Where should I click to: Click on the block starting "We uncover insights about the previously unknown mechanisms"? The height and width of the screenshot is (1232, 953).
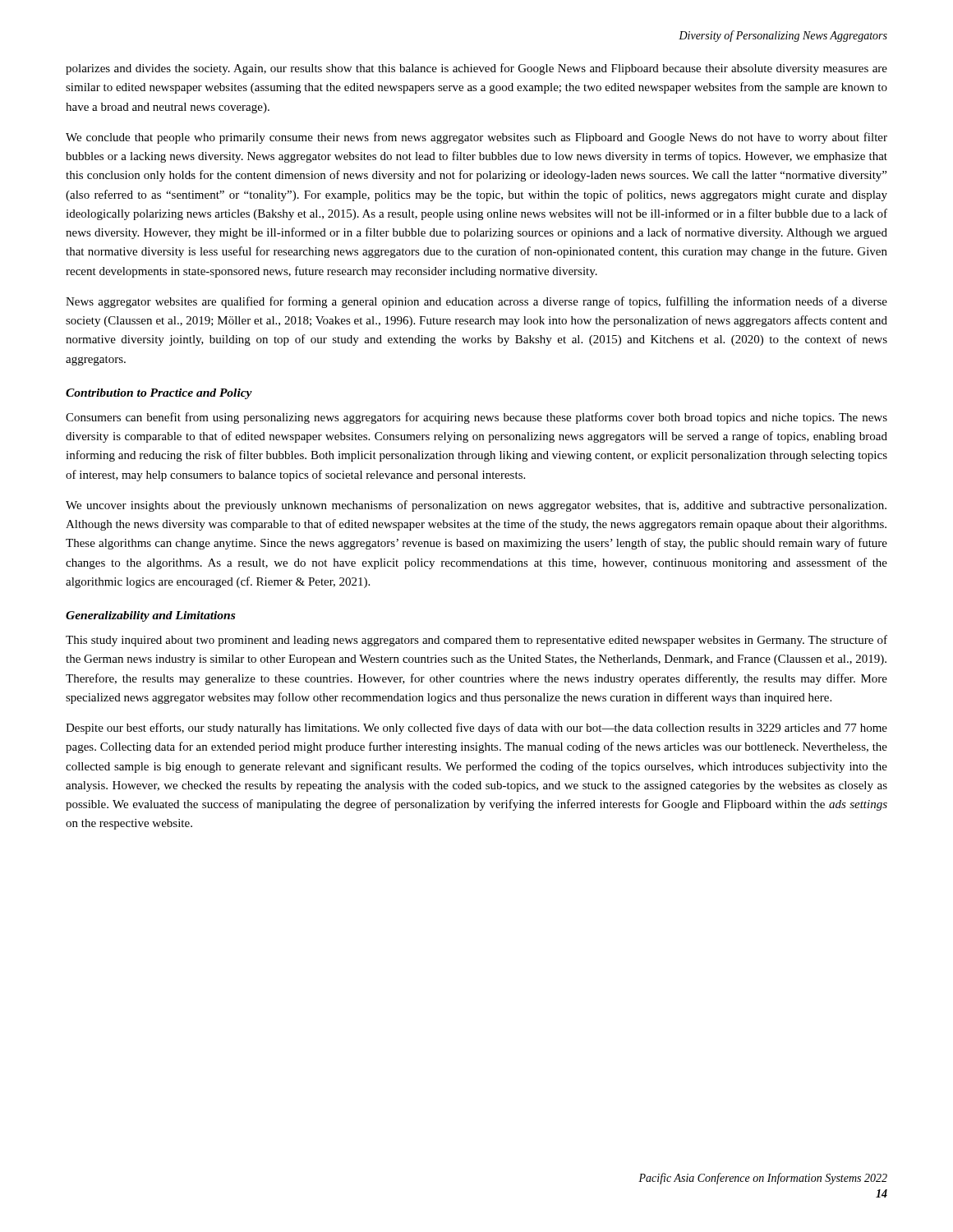pyautogui.click(x=476, y=543)
